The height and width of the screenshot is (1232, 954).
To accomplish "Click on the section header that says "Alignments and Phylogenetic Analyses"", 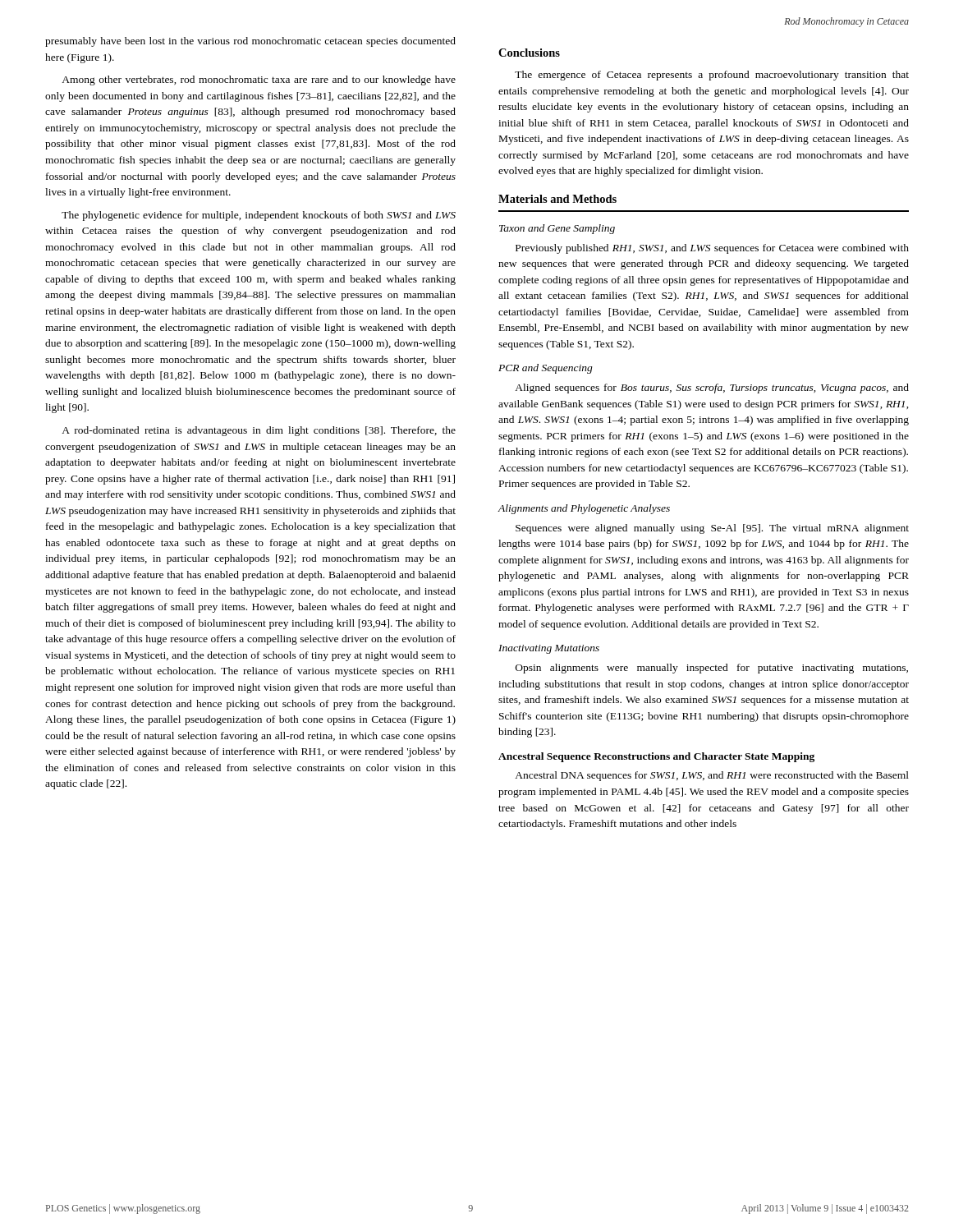I will coord(584,508).
